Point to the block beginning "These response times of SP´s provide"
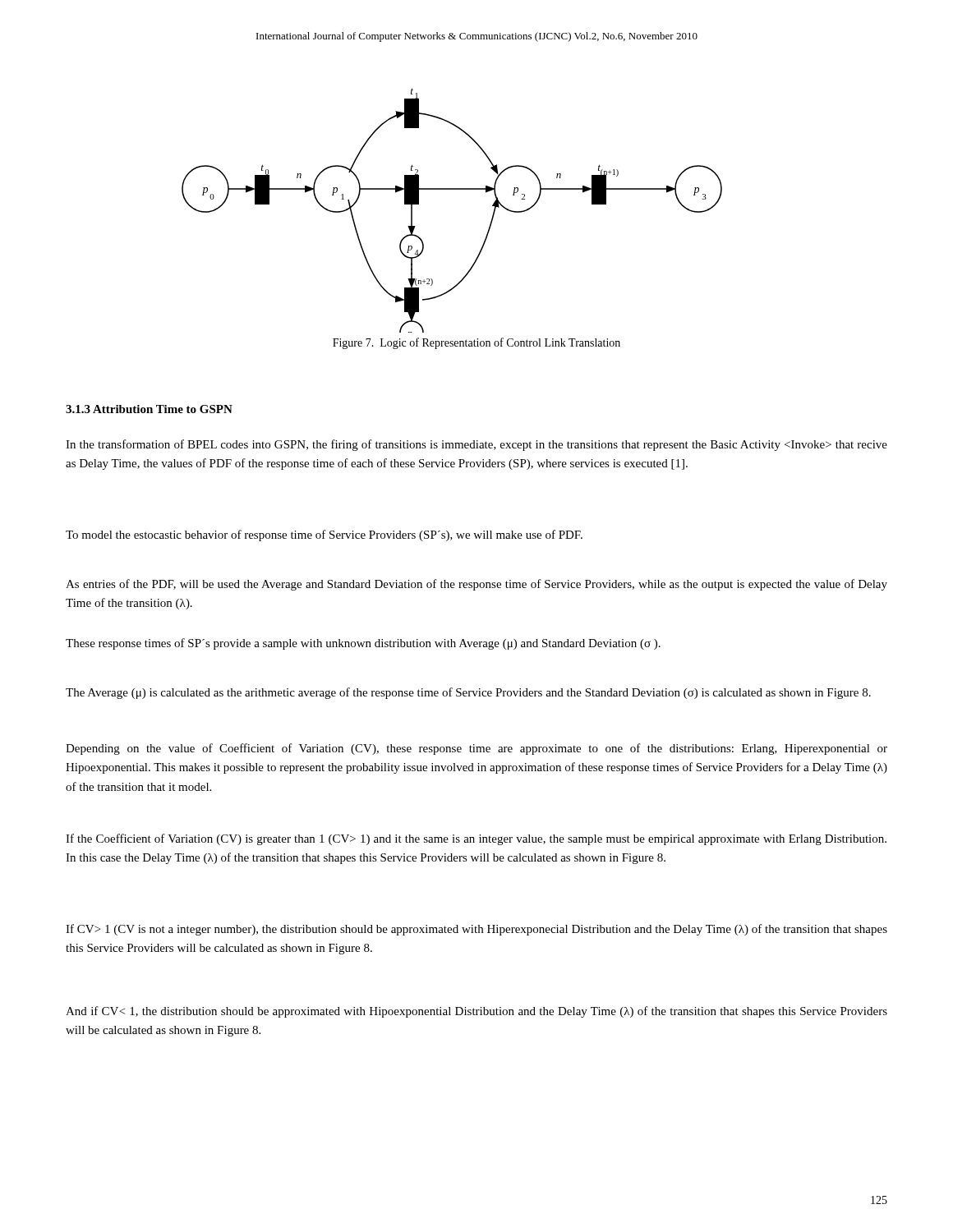Screen dimensions: 1232x953 pos(363,643)
